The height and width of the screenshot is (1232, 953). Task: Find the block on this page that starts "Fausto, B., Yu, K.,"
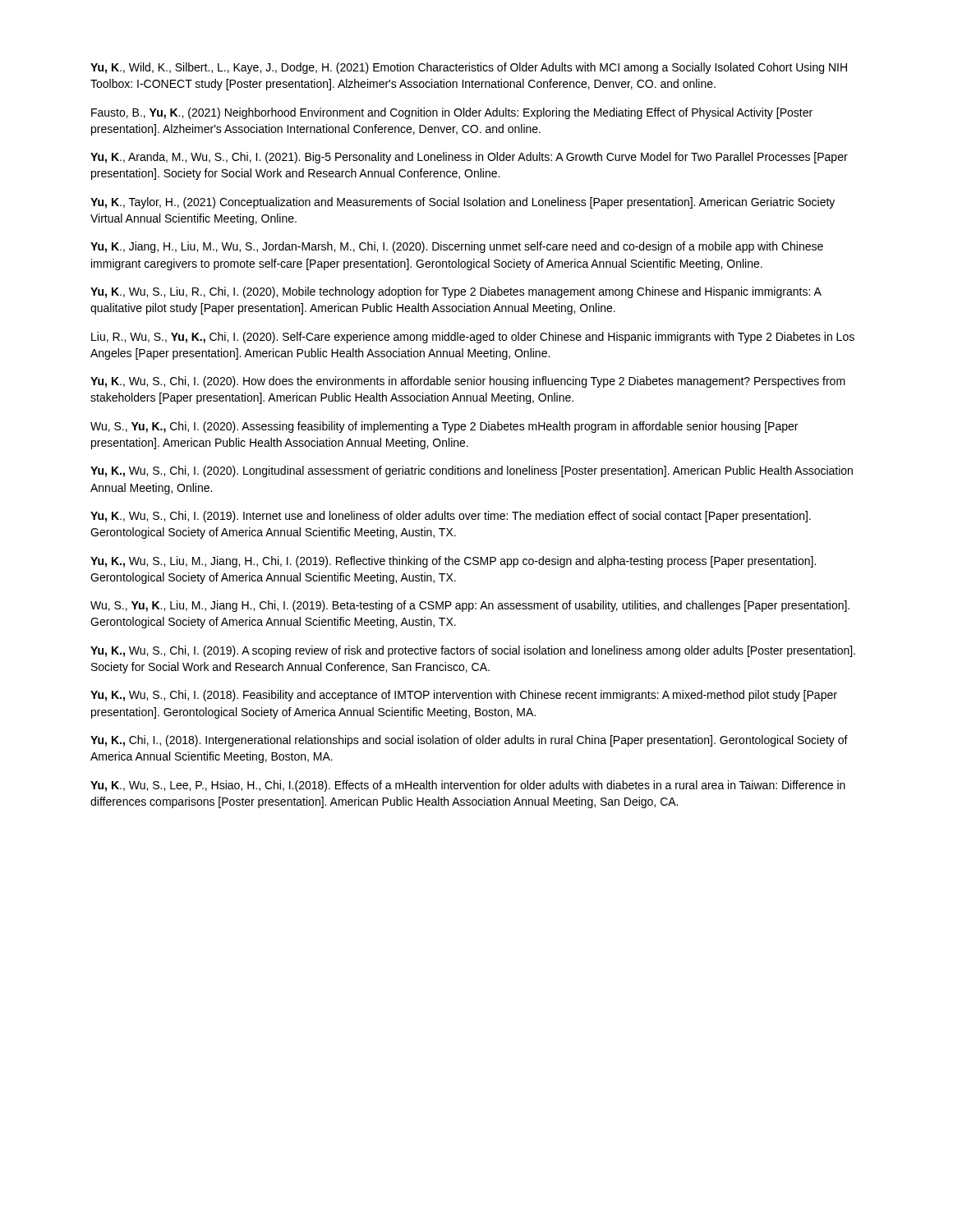pyautogui.click(x=451, y=120)
